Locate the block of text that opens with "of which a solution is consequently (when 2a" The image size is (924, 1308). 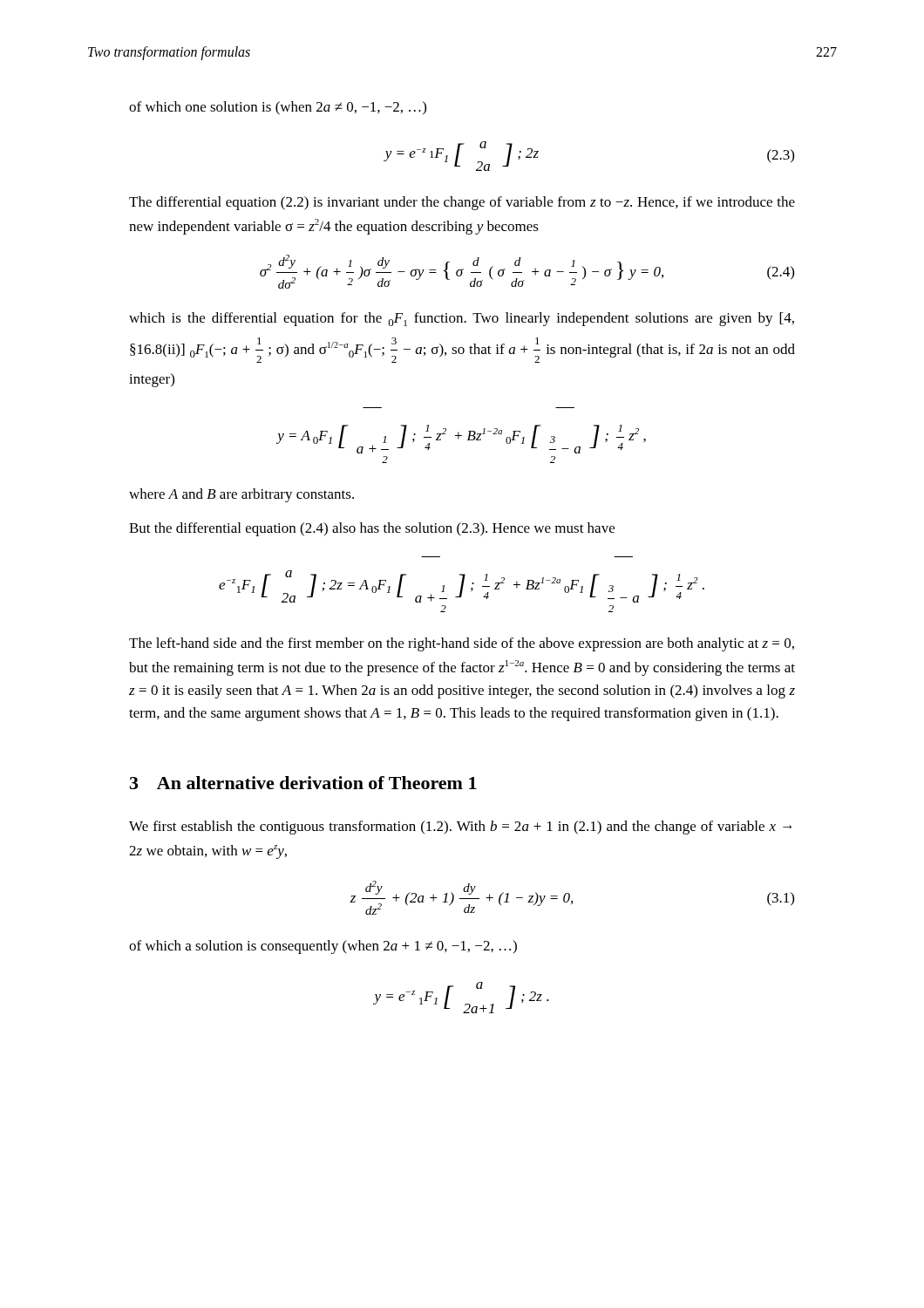323,946
